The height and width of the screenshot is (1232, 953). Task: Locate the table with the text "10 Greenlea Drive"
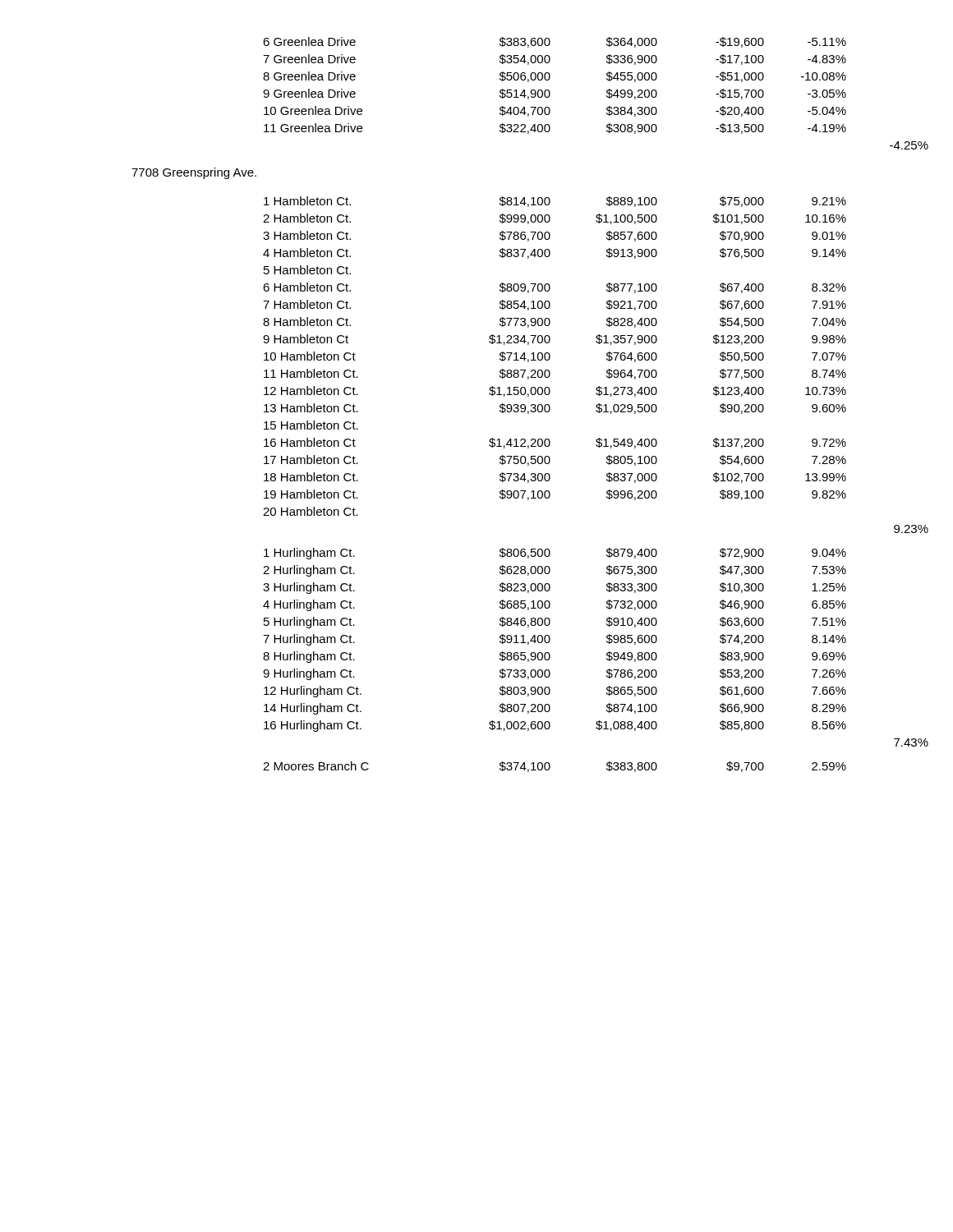[x=542, y=93]
